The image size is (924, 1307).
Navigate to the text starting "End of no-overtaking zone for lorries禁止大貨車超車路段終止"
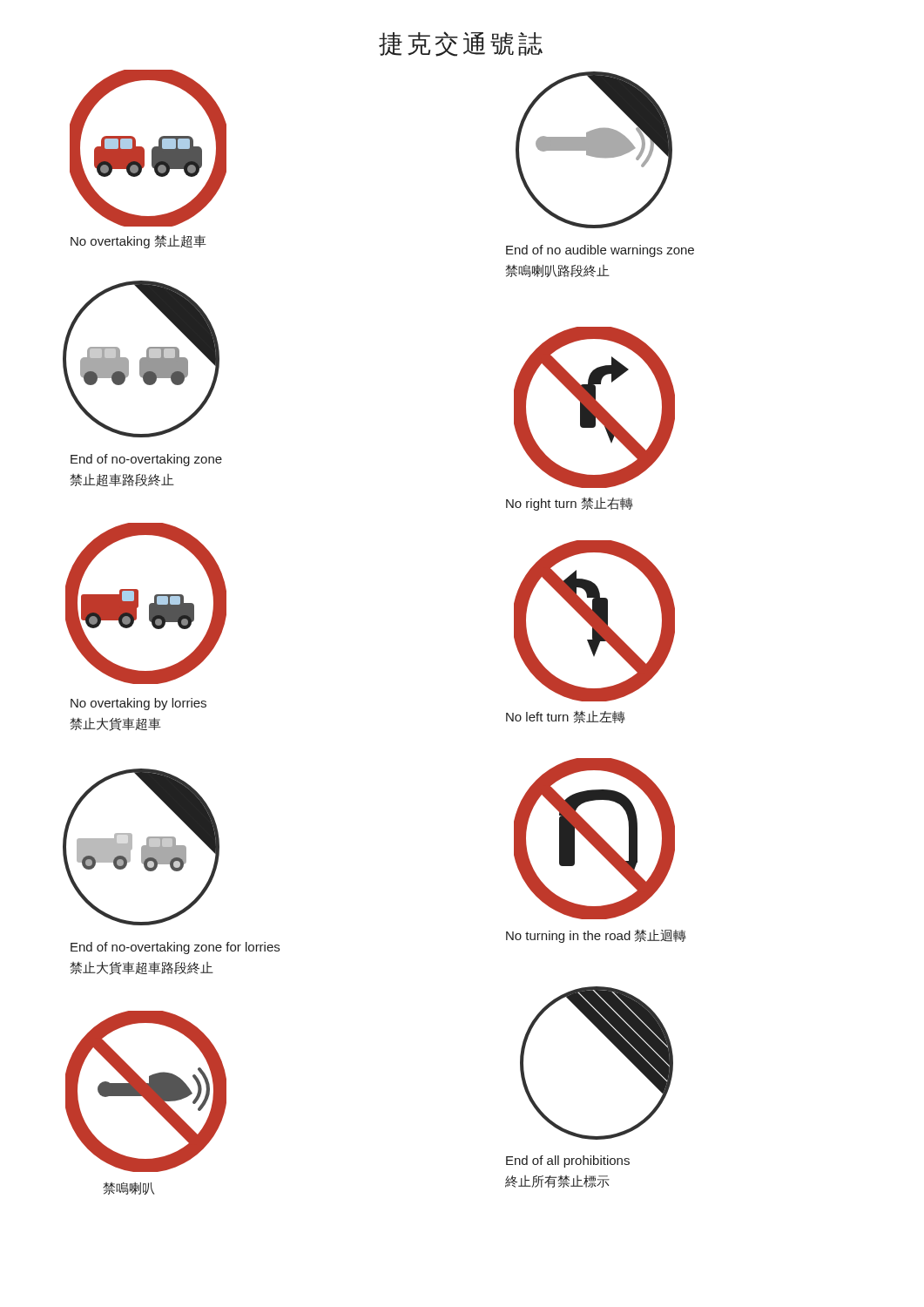[x=175, y=957]
